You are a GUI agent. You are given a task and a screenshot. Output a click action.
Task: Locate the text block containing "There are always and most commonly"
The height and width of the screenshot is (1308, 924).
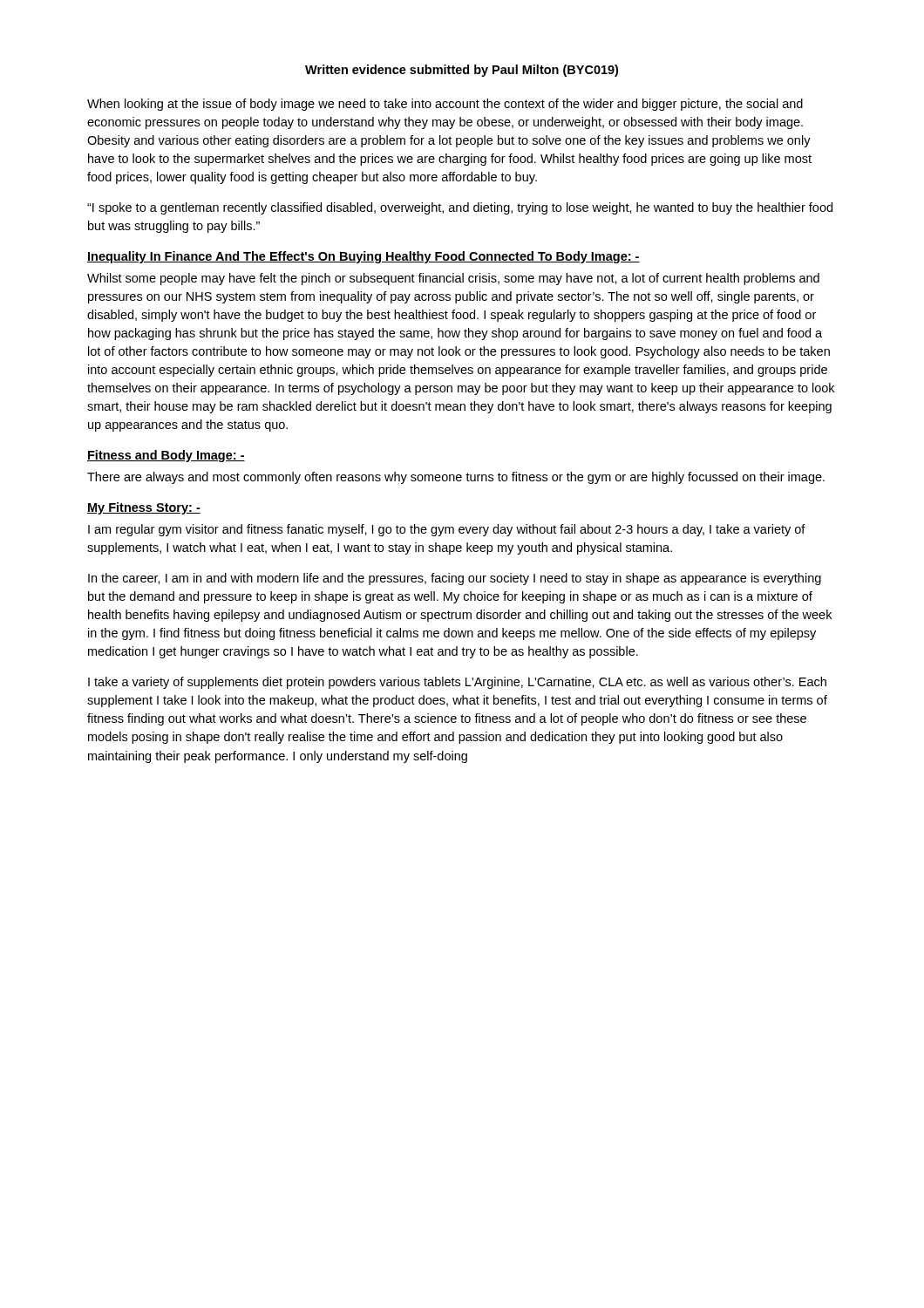[456, 477]
